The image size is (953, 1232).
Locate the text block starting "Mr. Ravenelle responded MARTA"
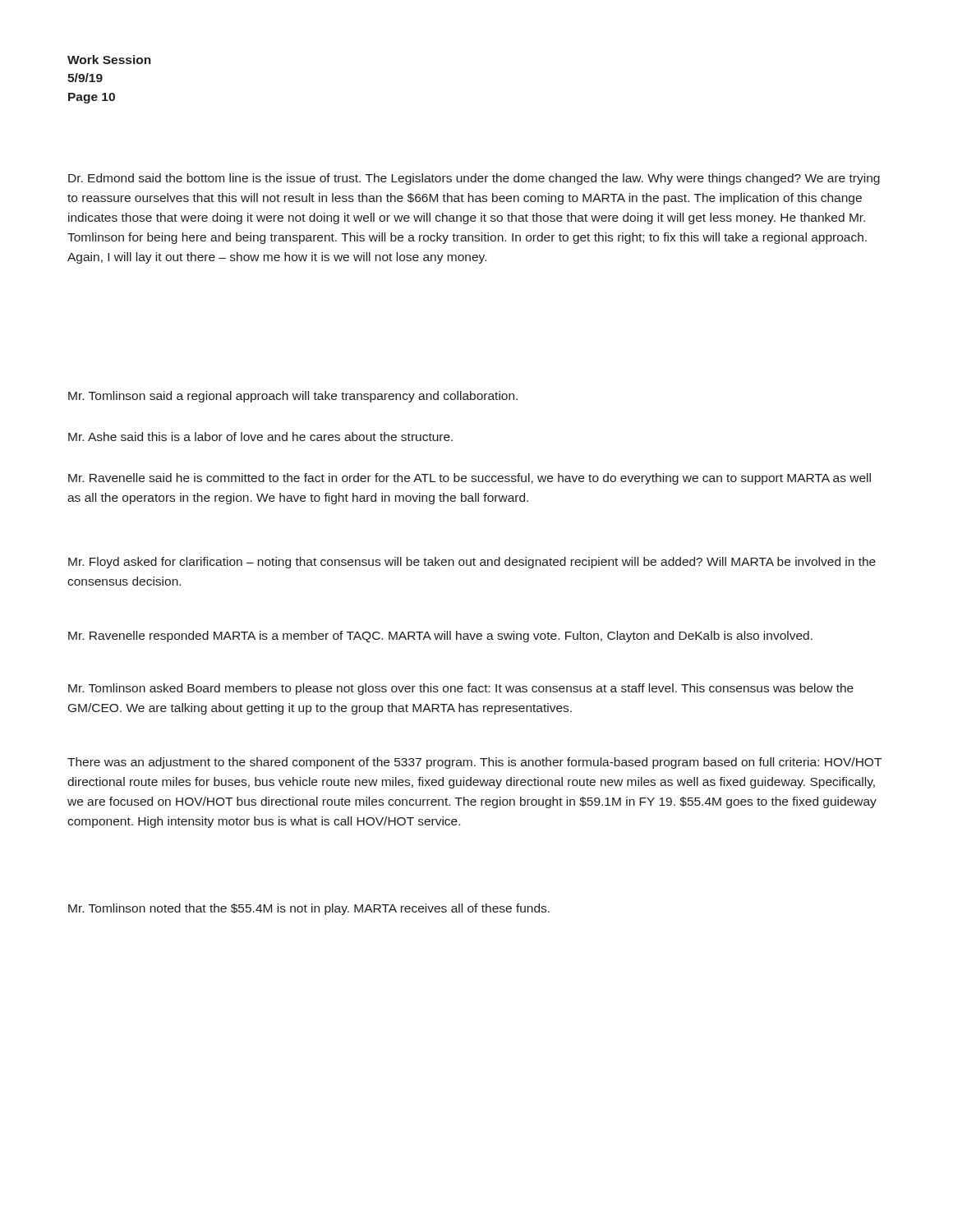440,635
